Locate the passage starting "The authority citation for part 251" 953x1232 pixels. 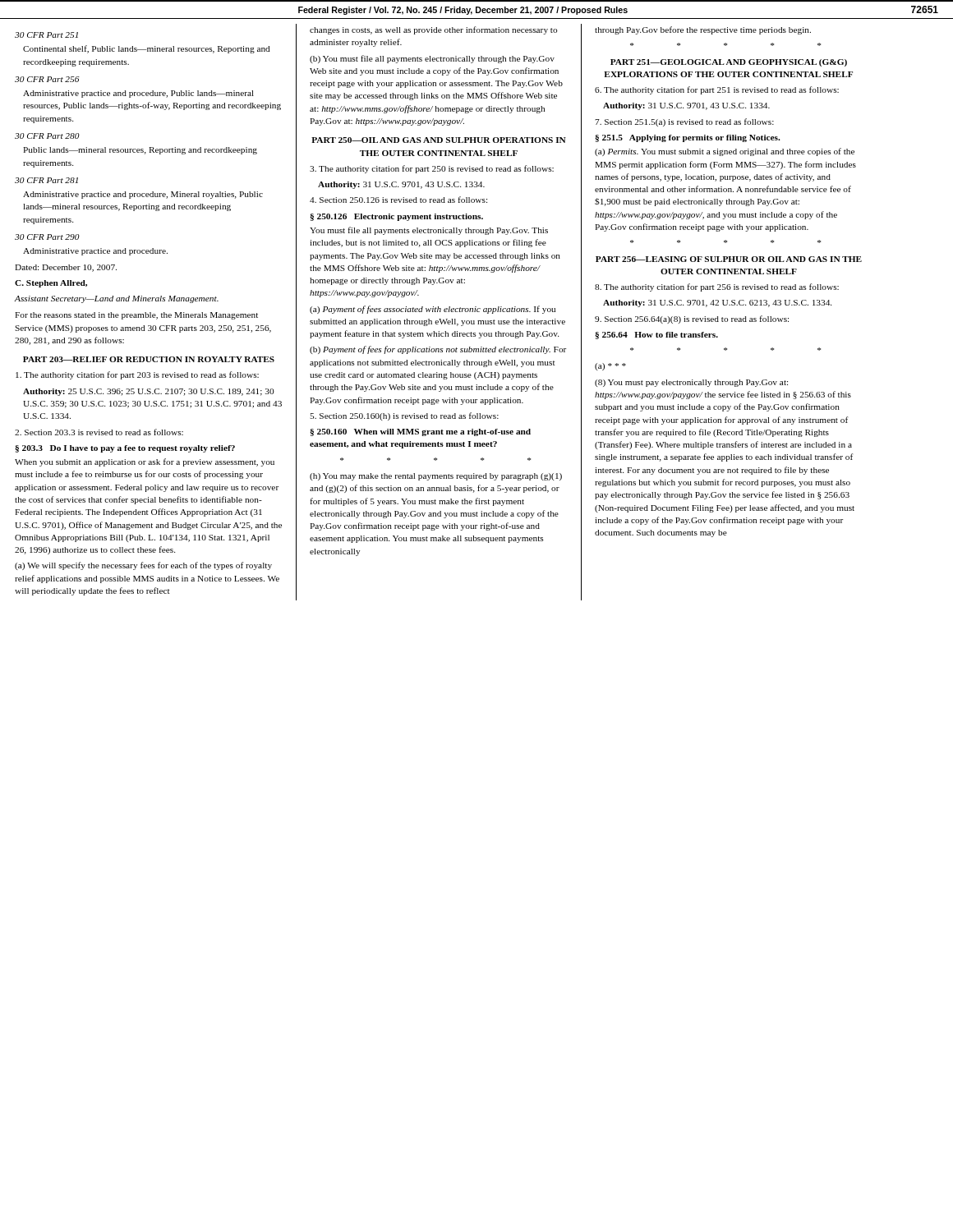pyautogui.click(x=729, y=90)
